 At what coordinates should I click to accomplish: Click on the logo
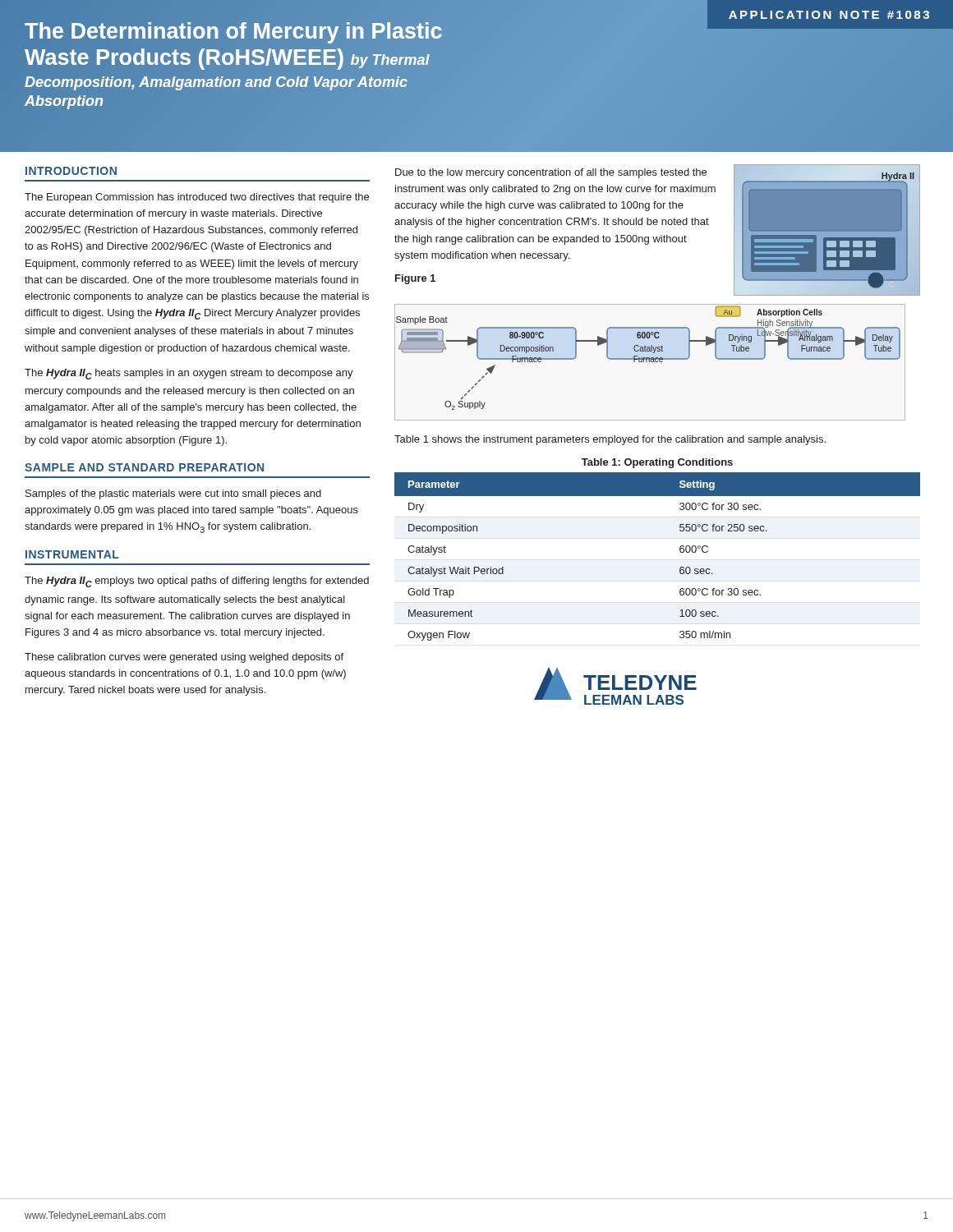pyautogui.click(x=657, y=685)
